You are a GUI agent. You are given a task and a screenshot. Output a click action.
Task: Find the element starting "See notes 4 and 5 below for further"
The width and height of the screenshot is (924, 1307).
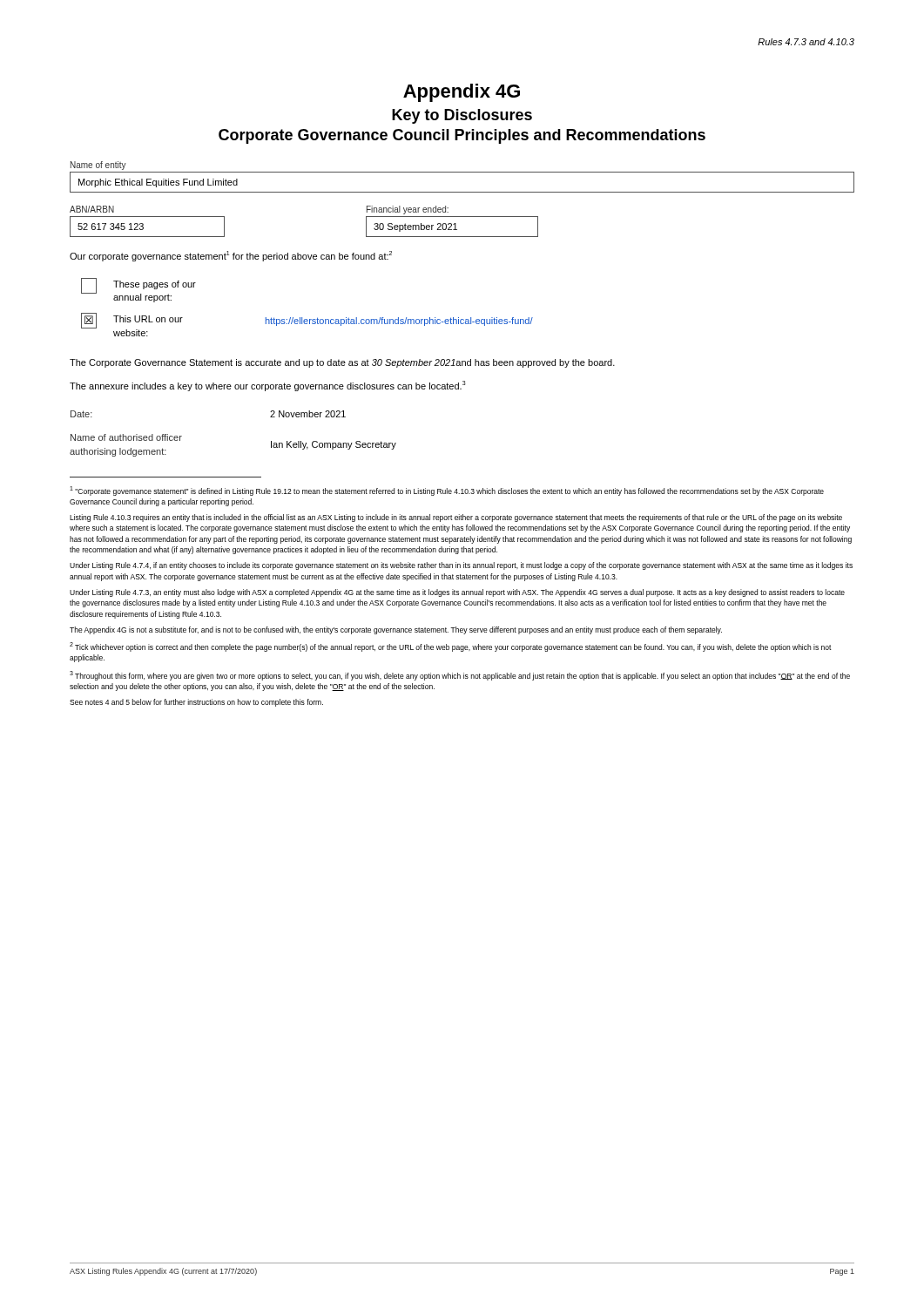click(x=197, y=702)
